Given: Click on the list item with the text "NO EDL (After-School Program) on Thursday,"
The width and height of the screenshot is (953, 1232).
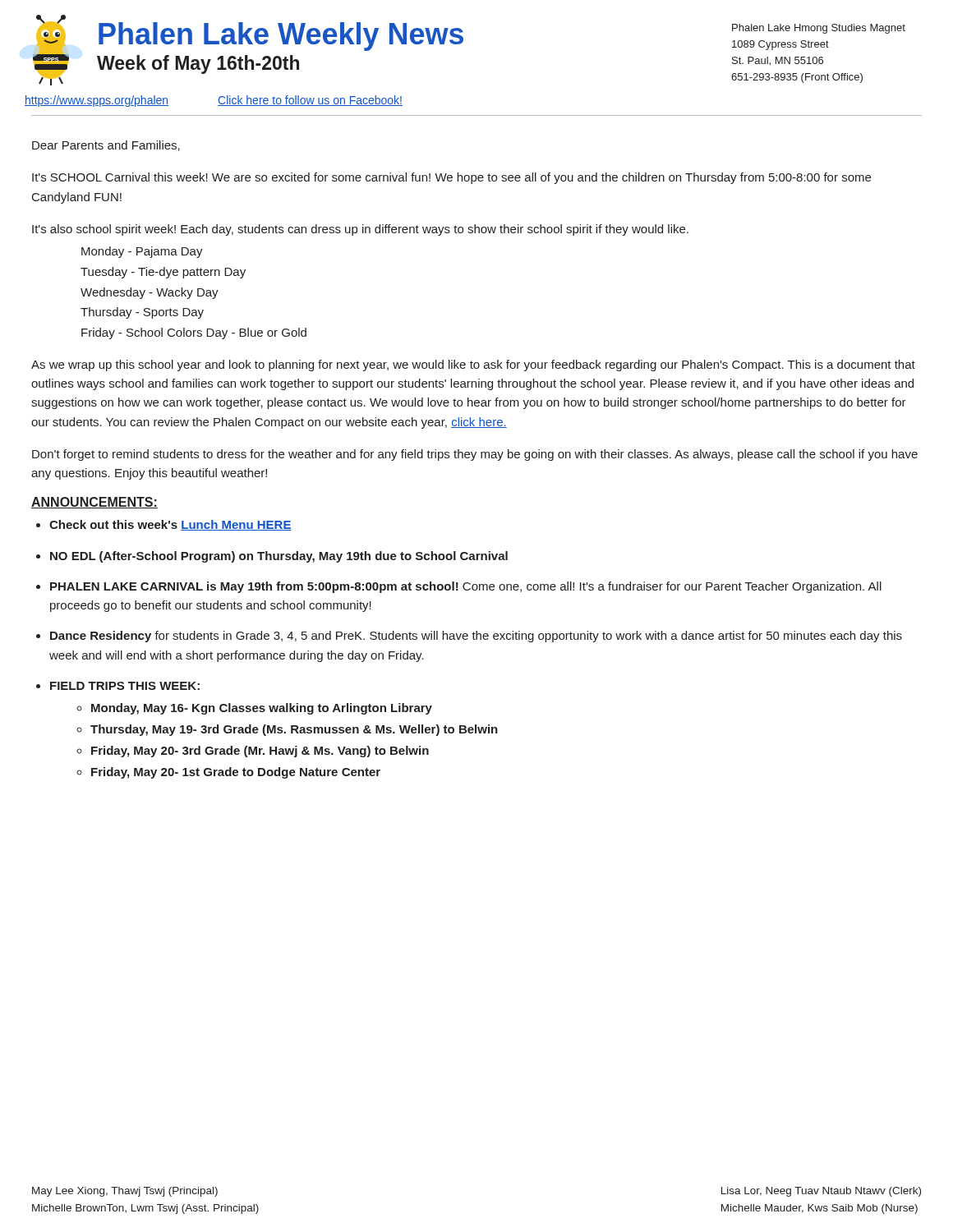Looking at the screenshot, I should 279,555.
